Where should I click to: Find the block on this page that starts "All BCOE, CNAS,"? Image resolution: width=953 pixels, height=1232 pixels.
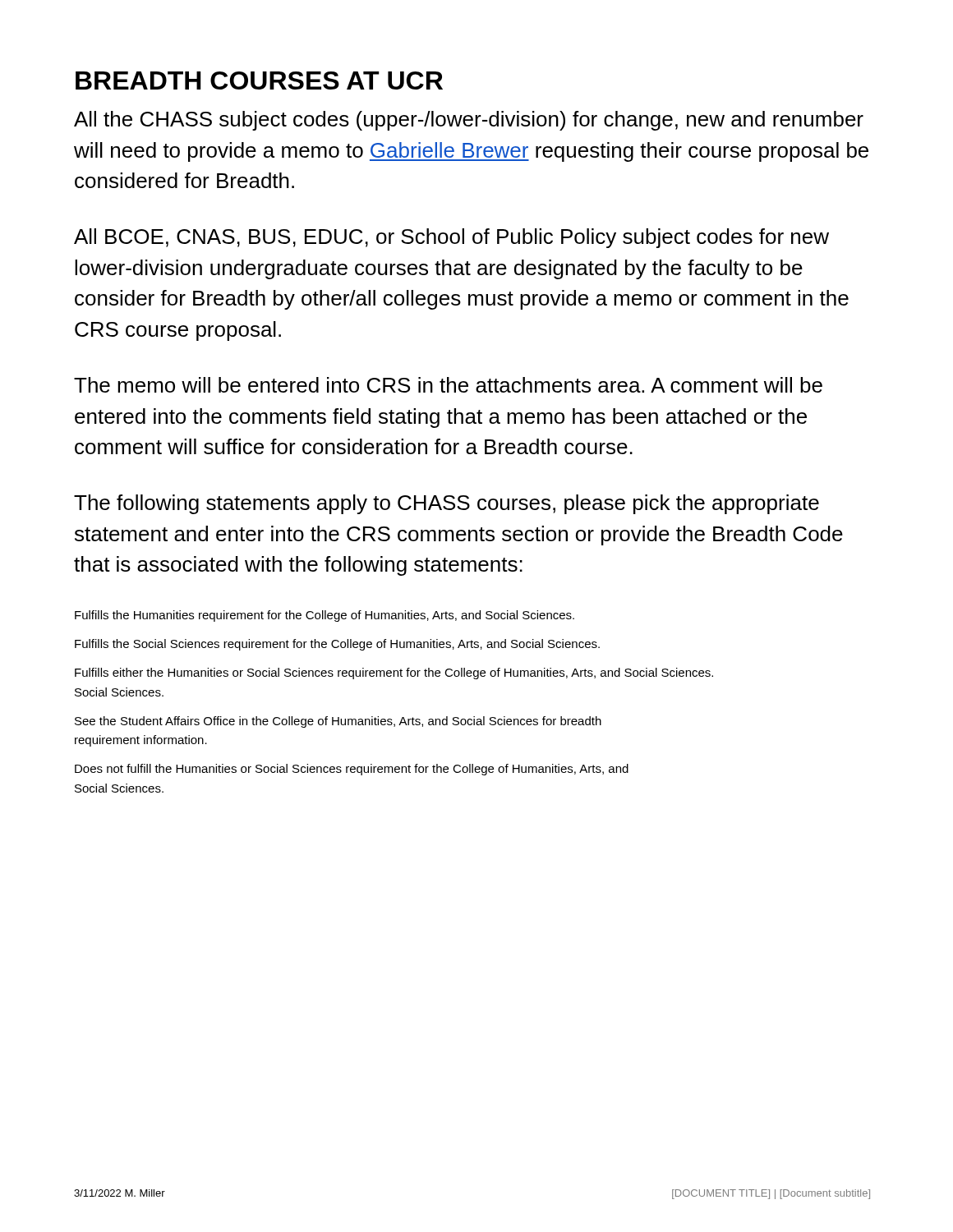[x=462, y=283]
